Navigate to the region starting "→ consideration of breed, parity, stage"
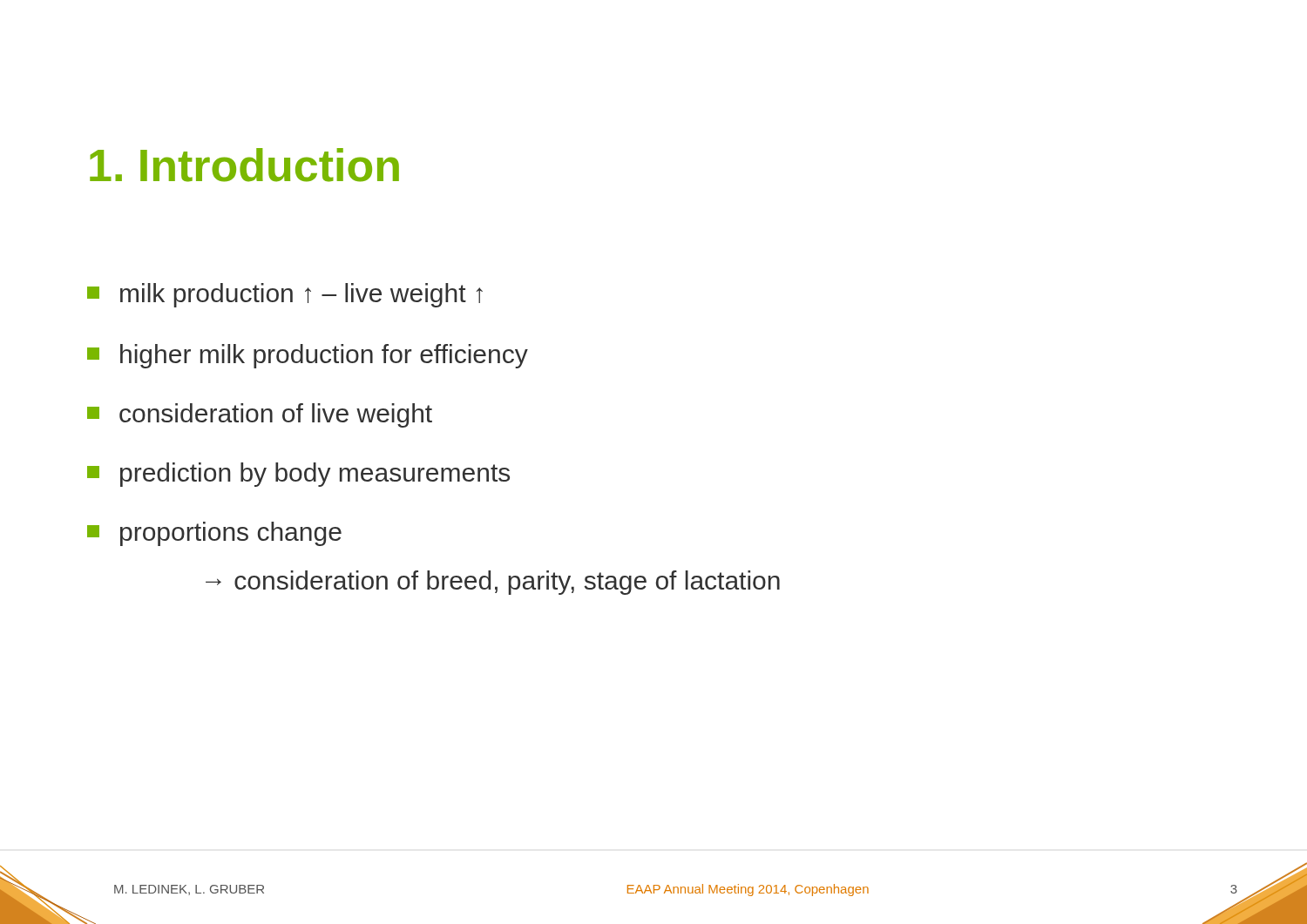The width and height of the screenshot is (1307, 924). coord(491,580)
